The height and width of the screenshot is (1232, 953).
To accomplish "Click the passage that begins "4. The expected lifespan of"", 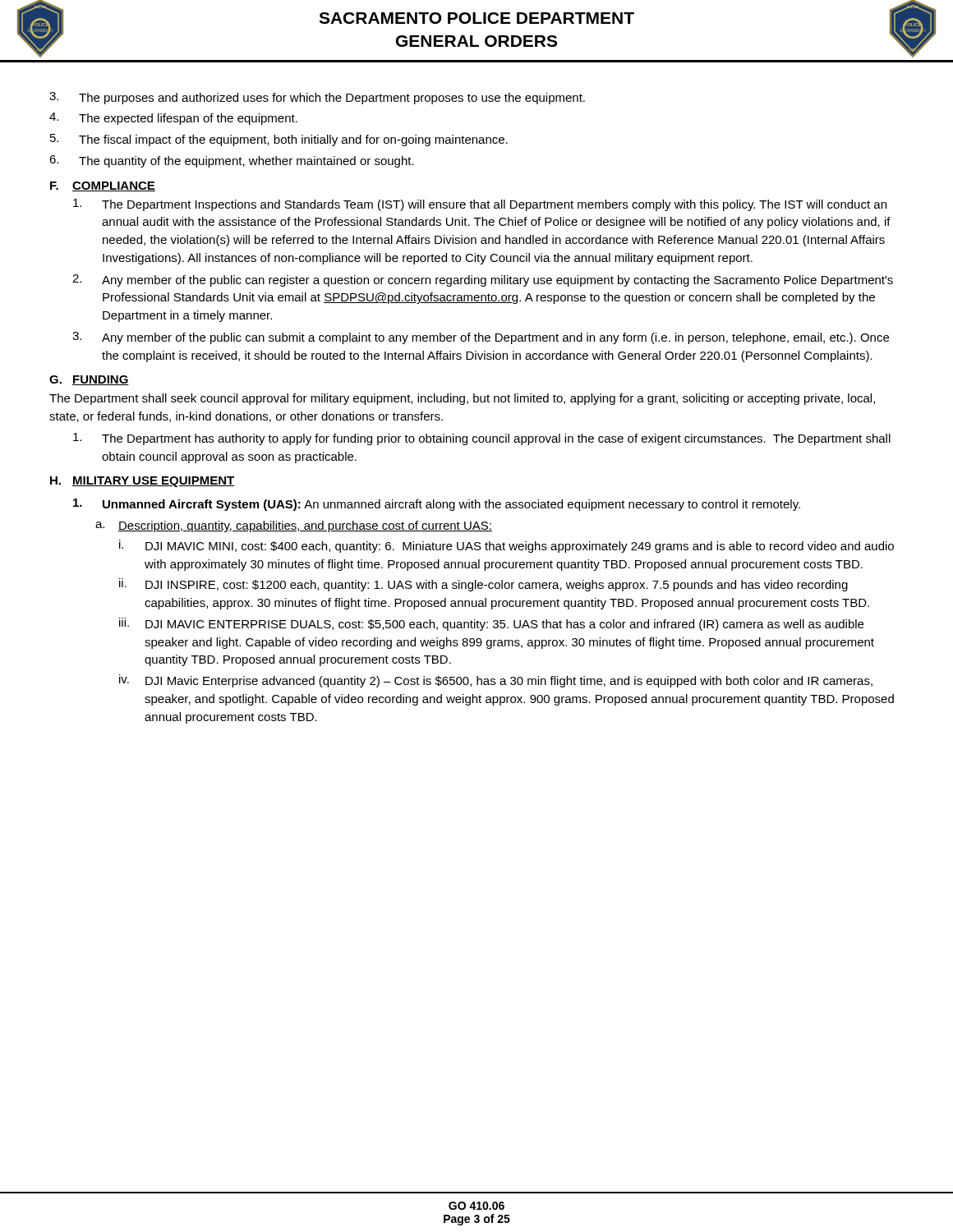I will [174, 119].
